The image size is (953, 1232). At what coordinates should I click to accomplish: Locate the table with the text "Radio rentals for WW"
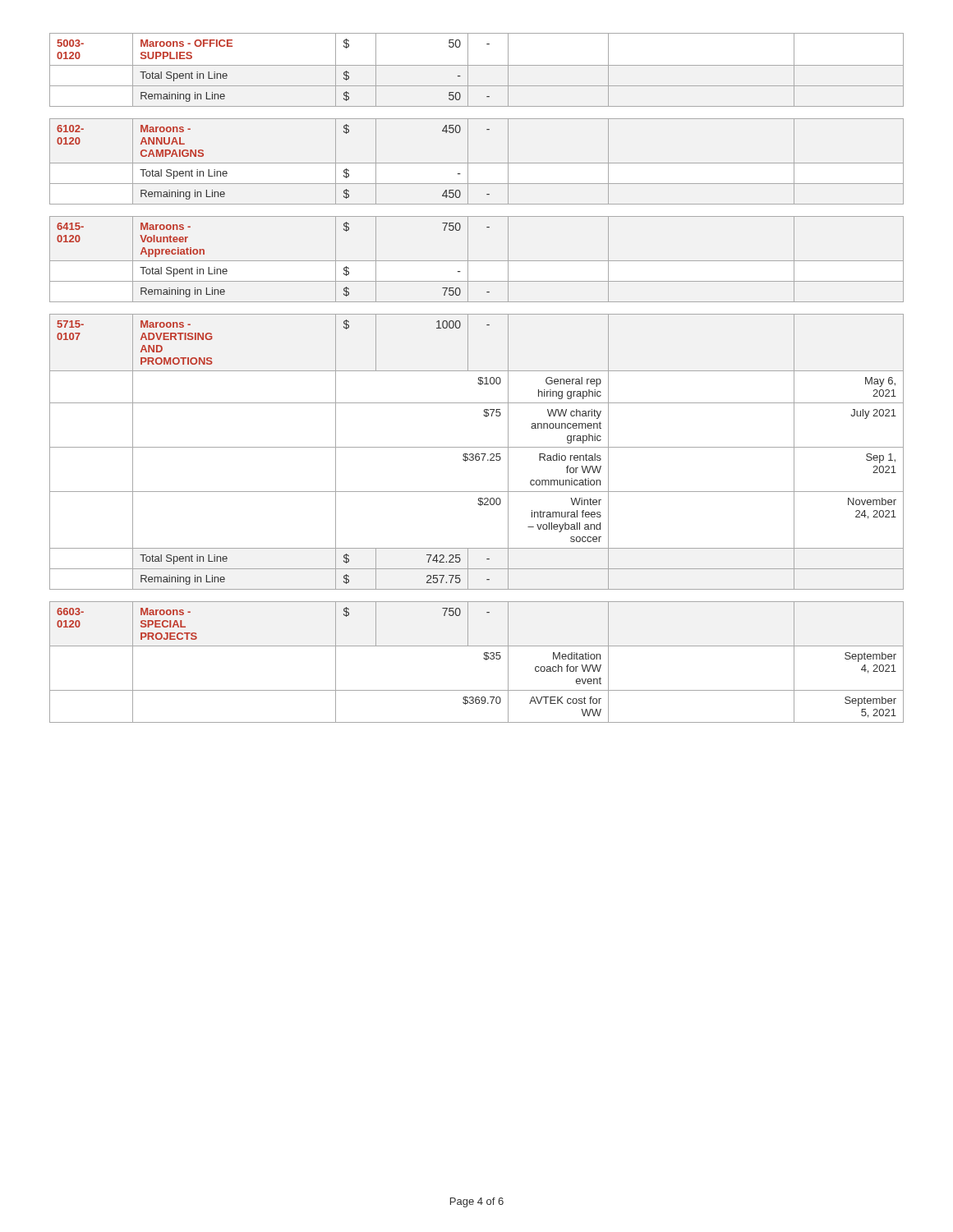pyautogui.click(x=476, y=378)
